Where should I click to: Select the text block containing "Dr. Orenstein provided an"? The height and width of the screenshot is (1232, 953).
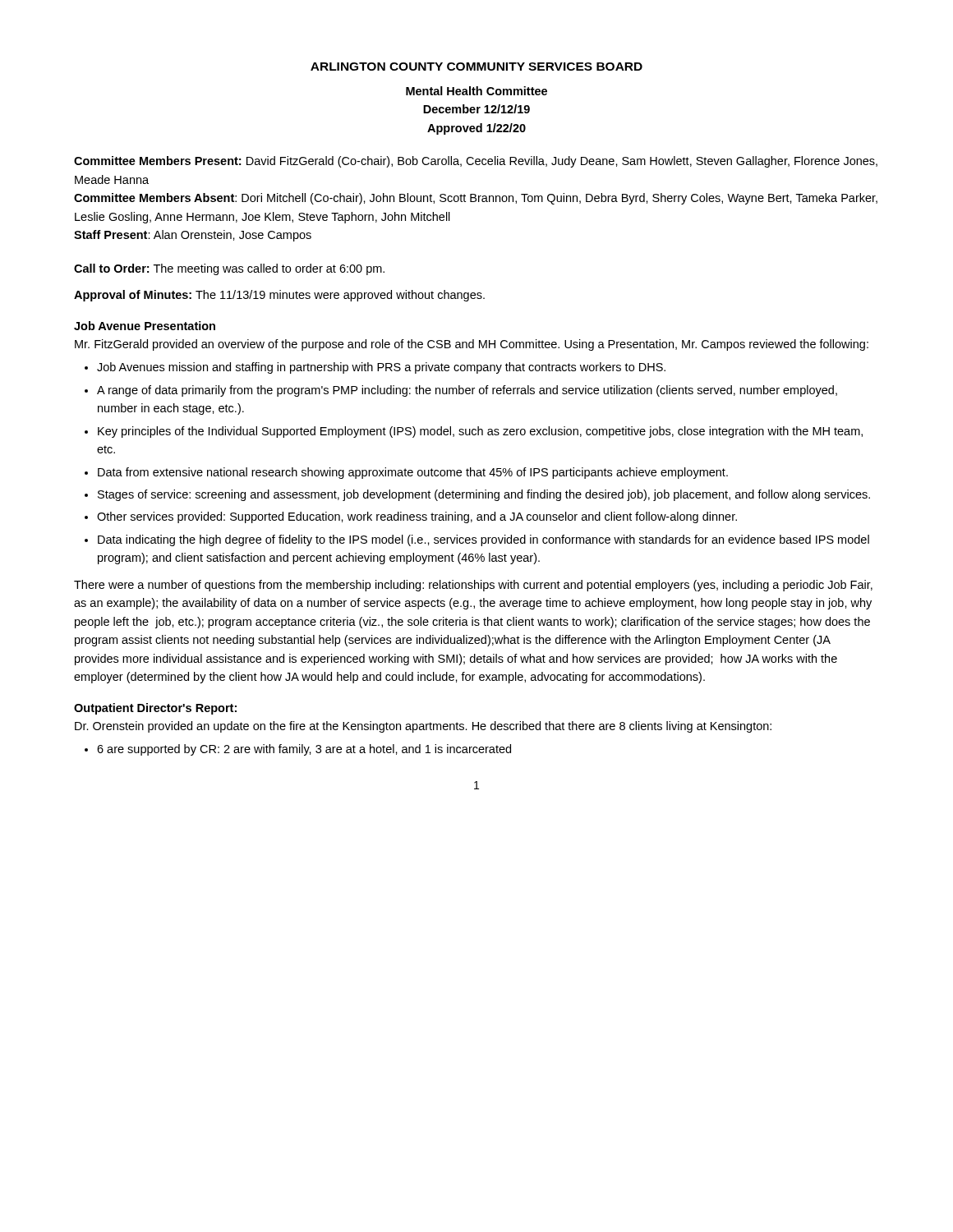point(423,726)
